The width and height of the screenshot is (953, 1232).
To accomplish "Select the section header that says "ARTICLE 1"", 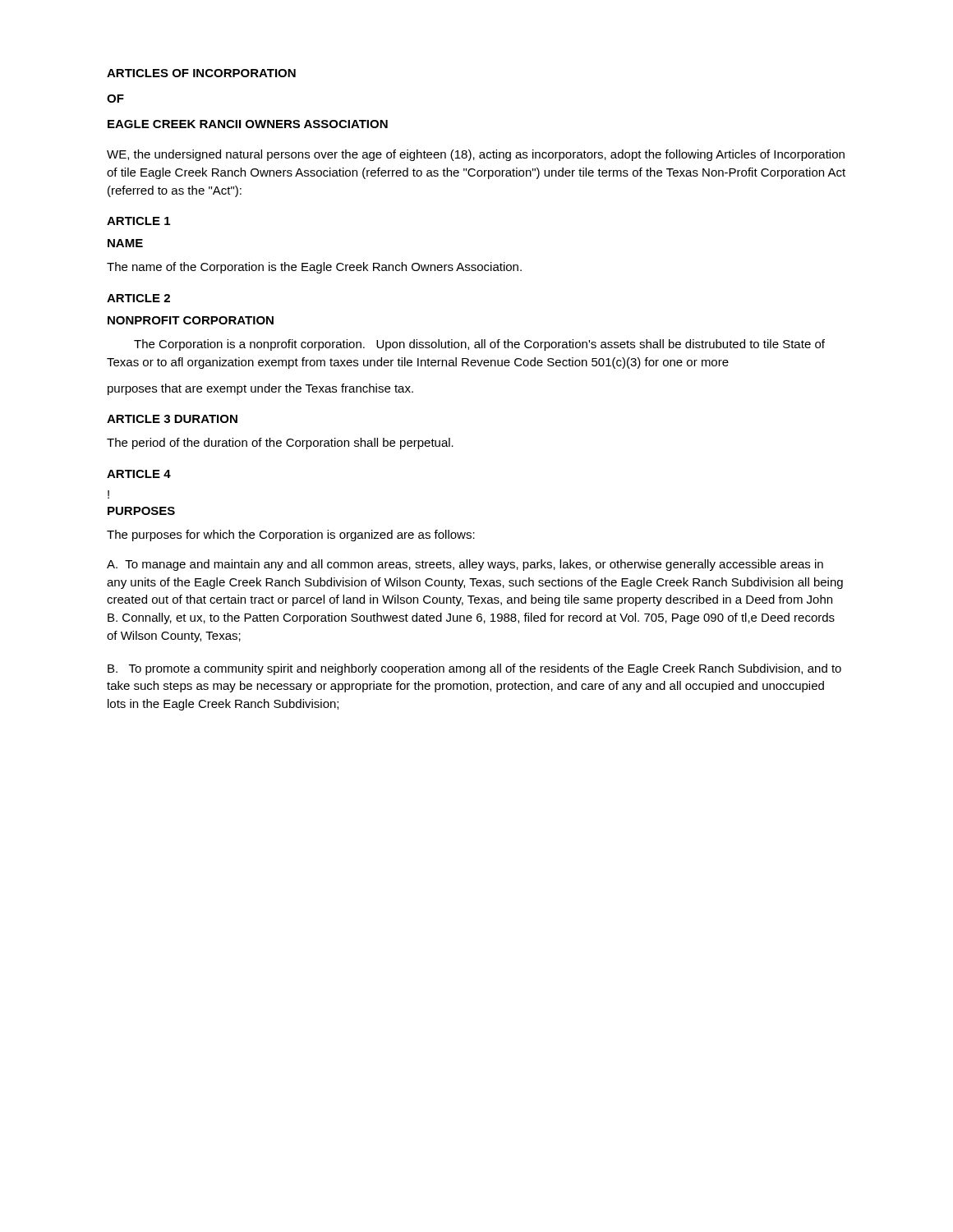I will click(x=139, y=221).
